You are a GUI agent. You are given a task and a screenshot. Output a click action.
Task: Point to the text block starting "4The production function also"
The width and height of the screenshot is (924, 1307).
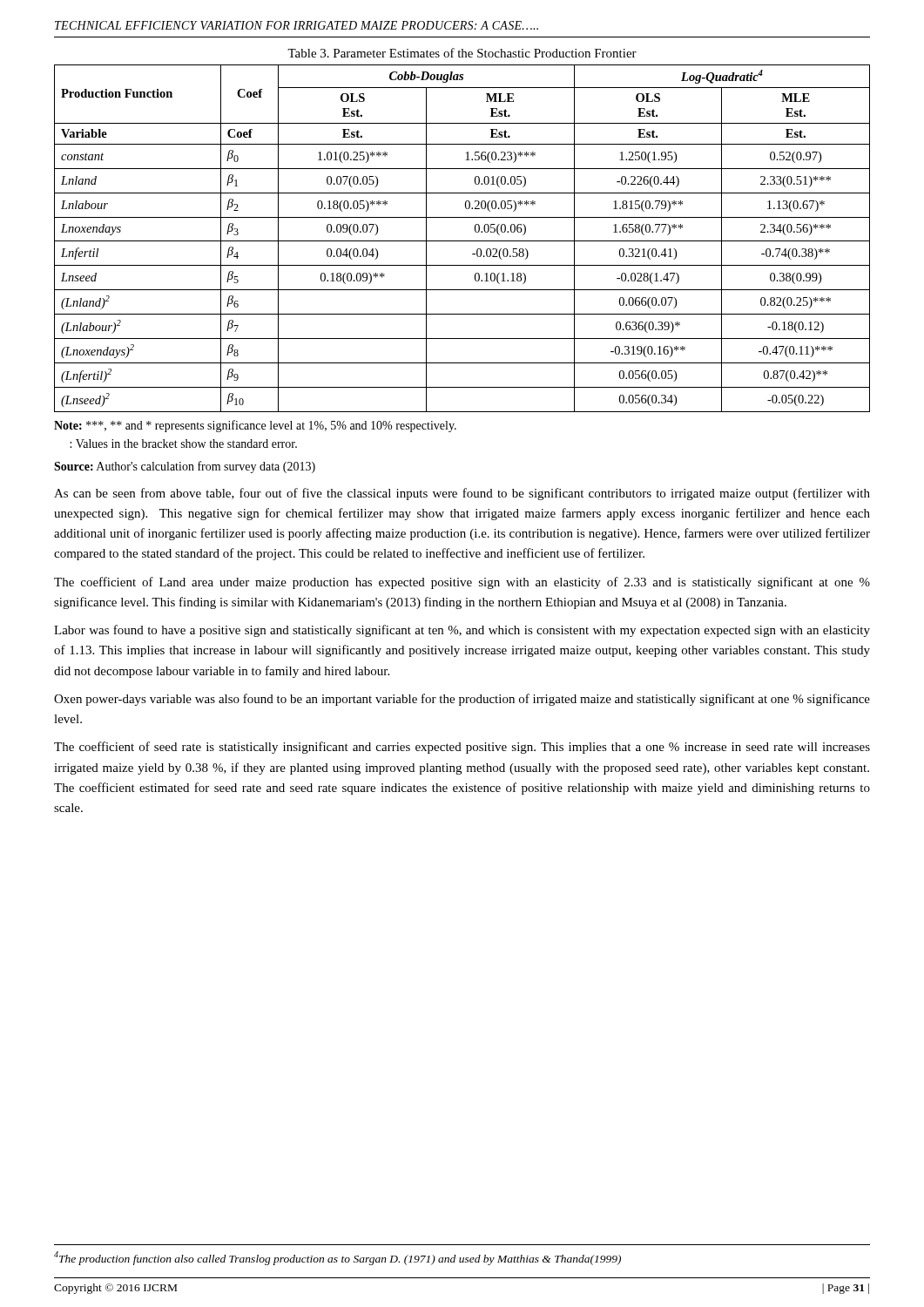(462, 1258)
